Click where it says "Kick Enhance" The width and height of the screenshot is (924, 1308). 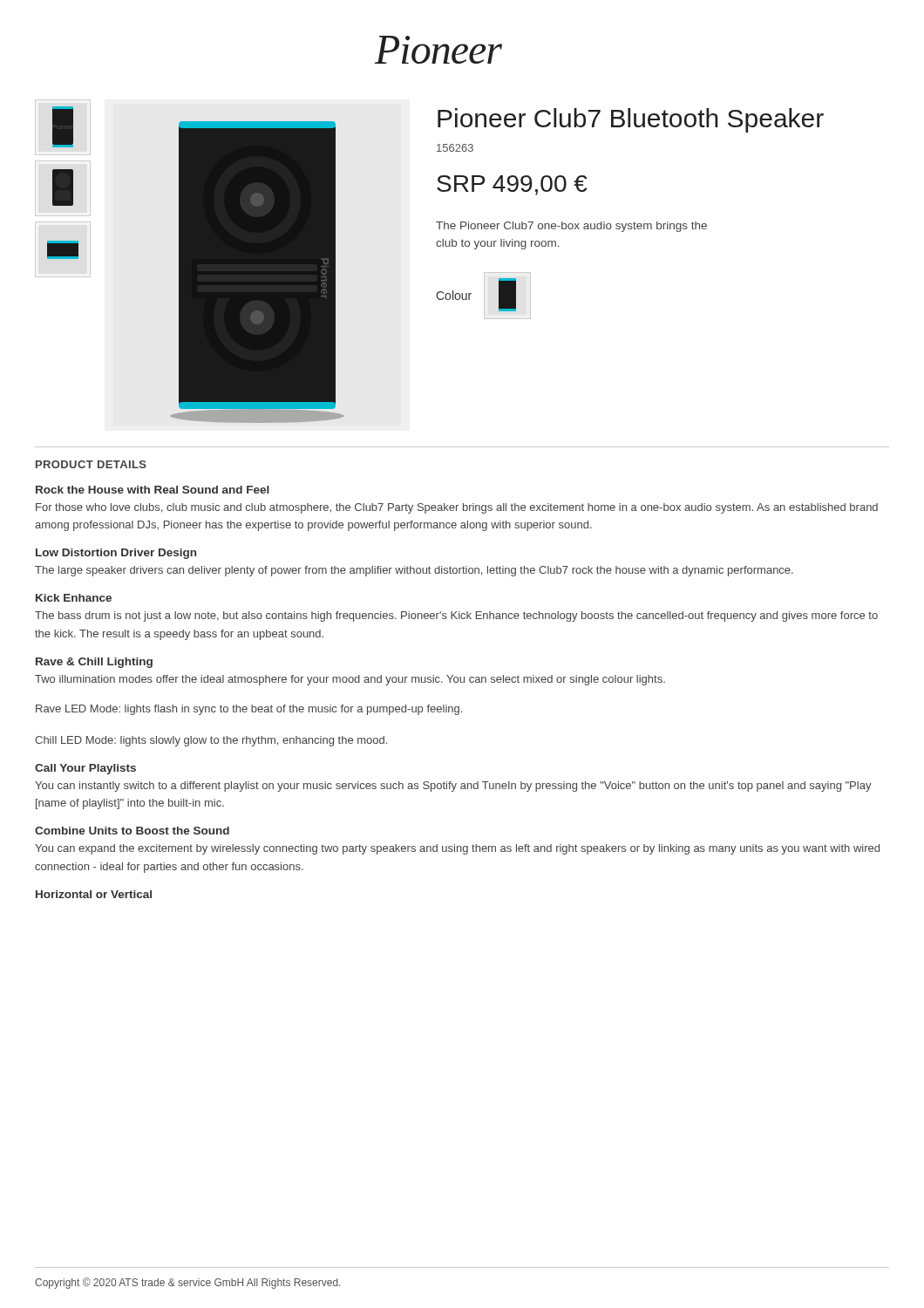coord(73,598)
